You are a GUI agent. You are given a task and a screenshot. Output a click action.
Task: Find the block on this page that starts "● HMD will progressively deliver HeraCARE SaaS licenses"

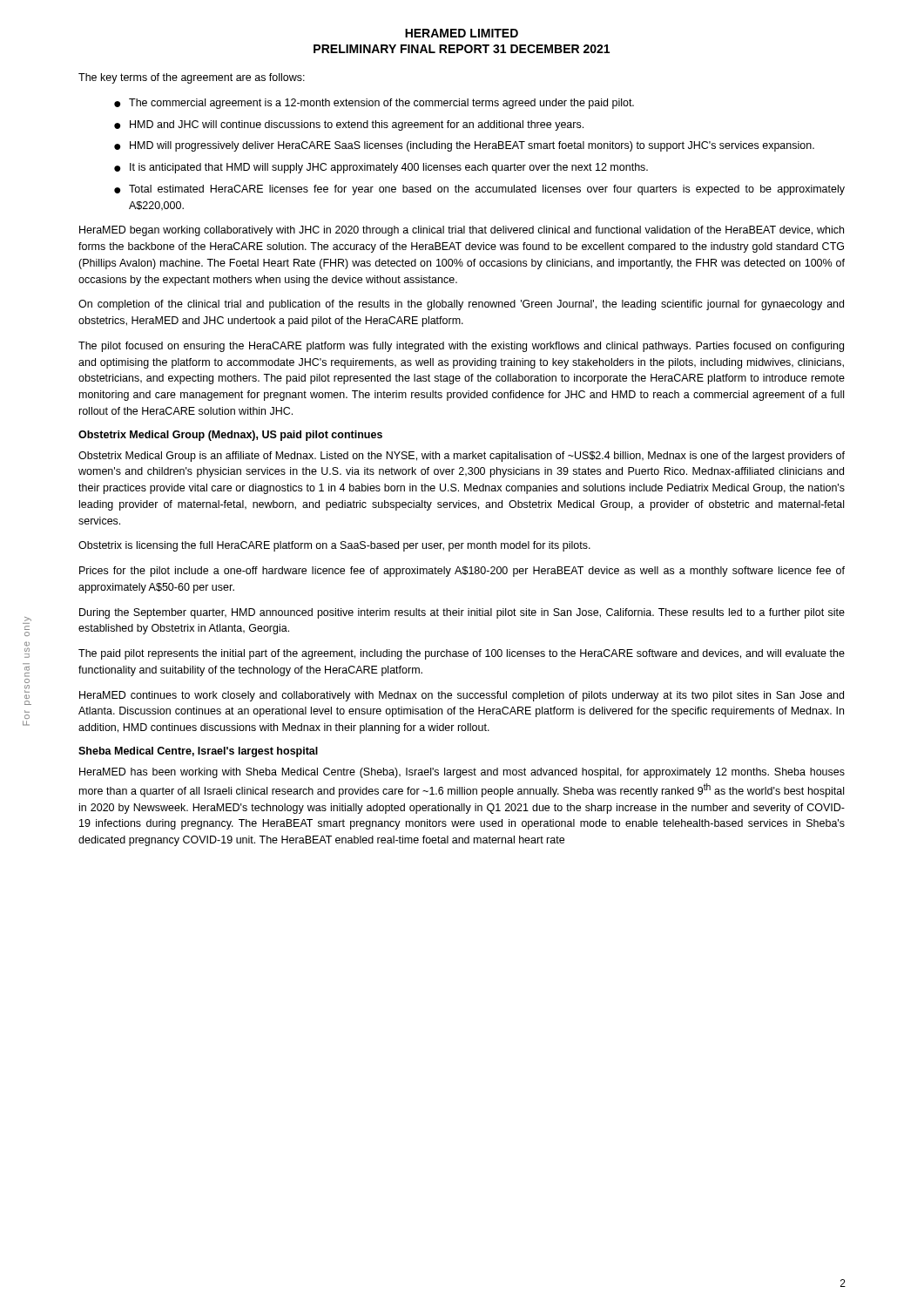(479, 147)
